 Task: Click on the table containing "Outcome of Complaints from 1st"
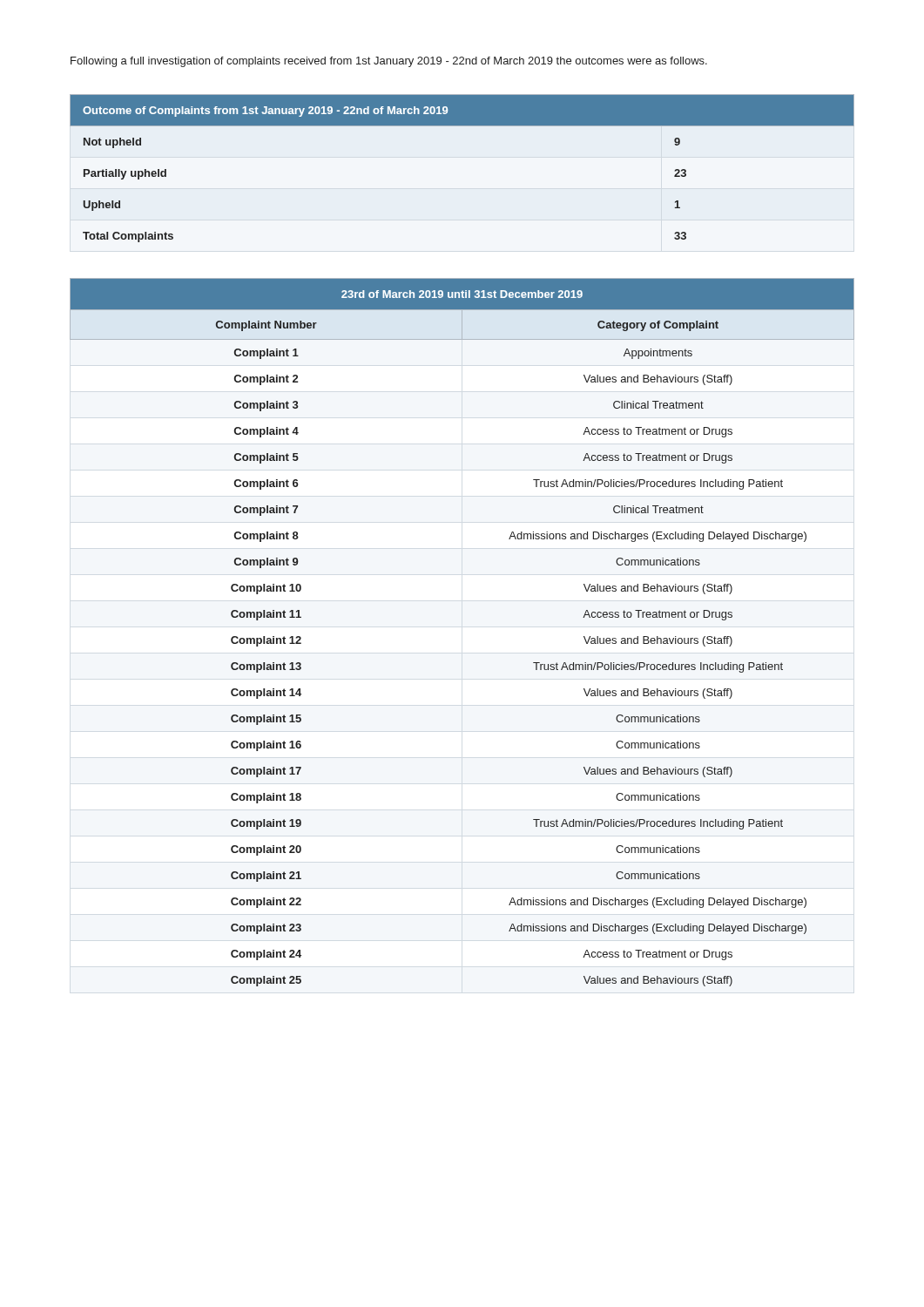(x=462, y=173)
